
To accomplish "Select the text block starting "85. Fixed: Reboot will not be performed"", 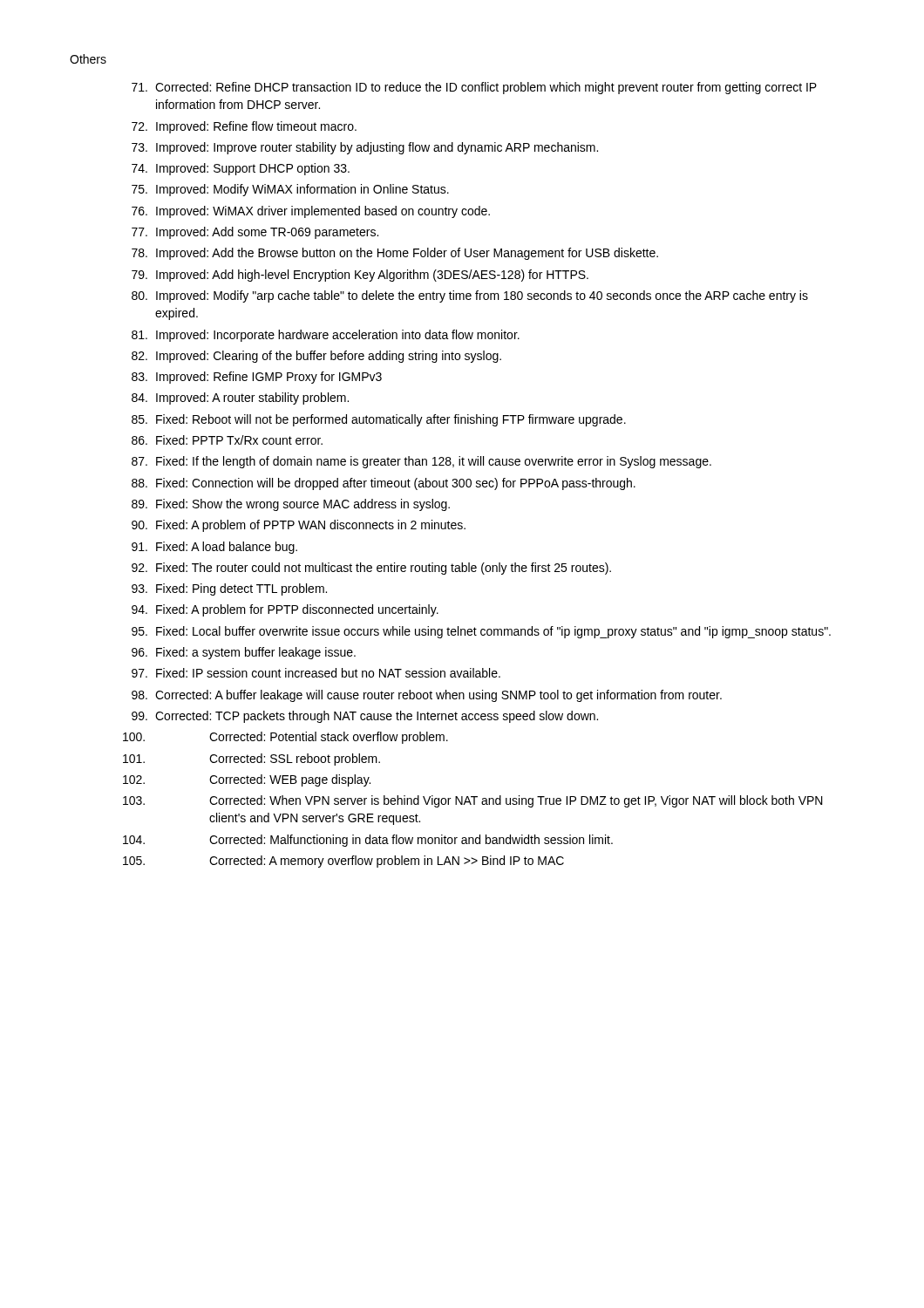I will [x=488, y=419].
